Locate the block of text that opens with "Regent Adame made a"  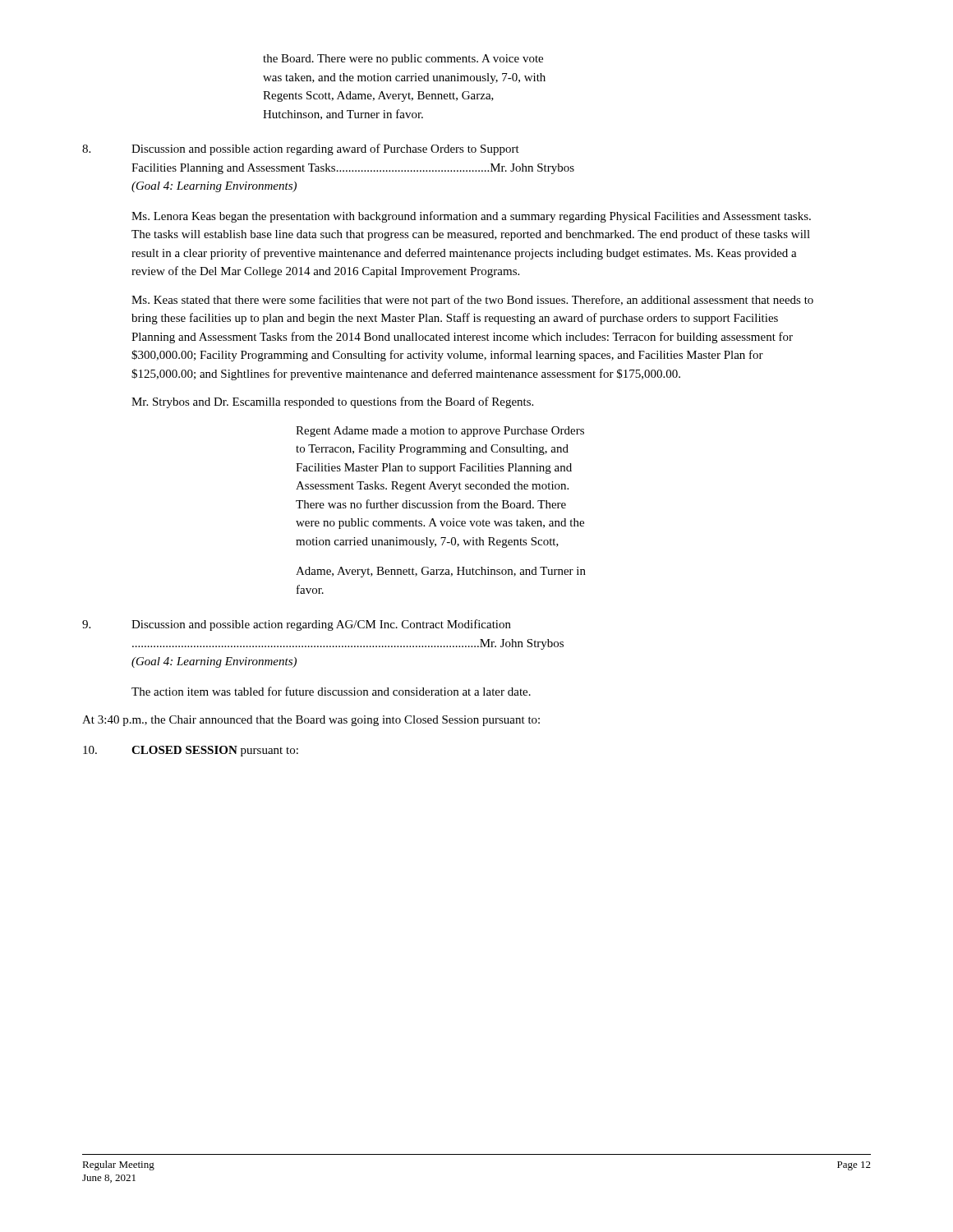(440, 485)
